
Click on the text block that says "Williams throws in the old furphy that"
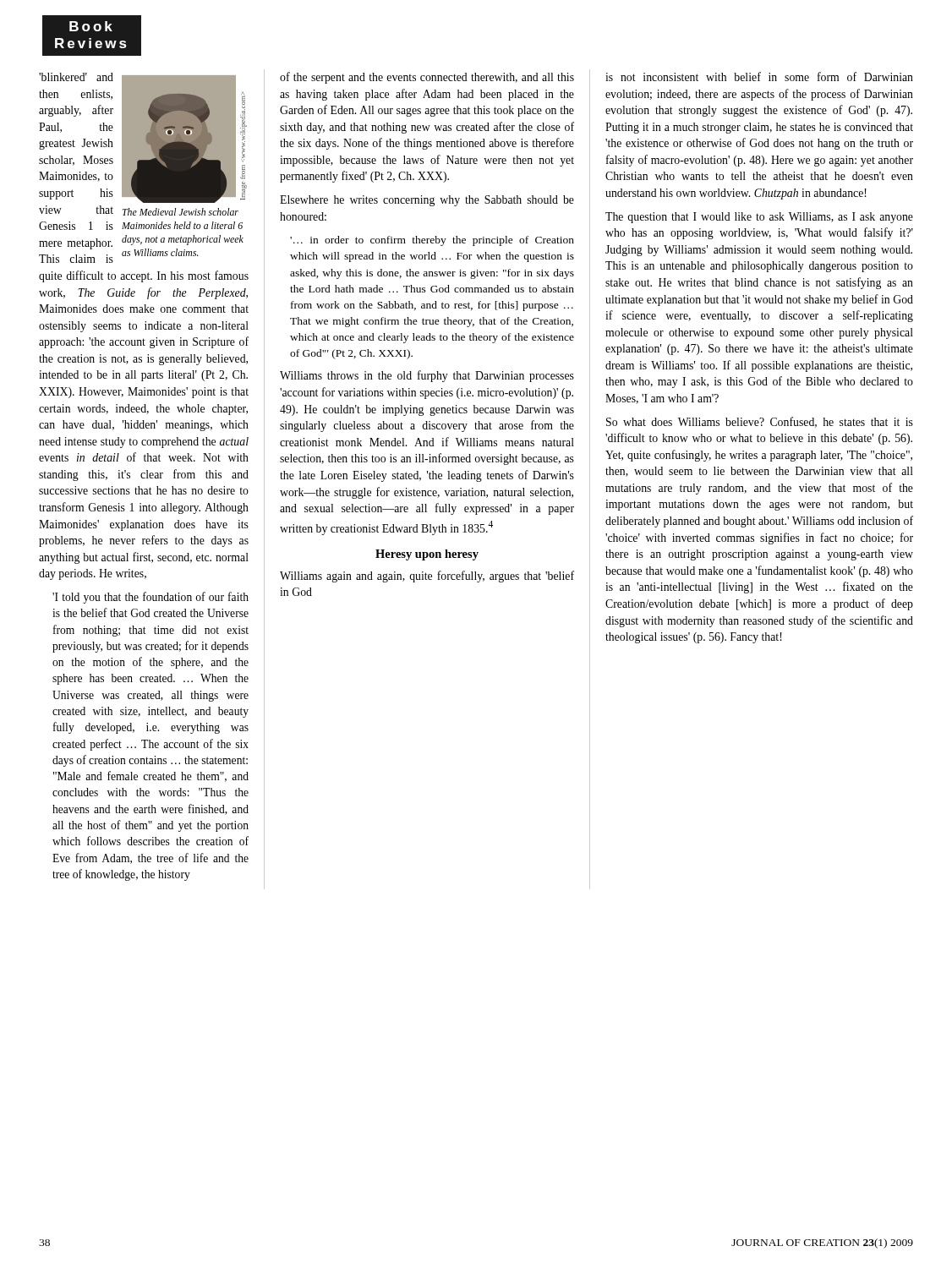click(427, 452)
